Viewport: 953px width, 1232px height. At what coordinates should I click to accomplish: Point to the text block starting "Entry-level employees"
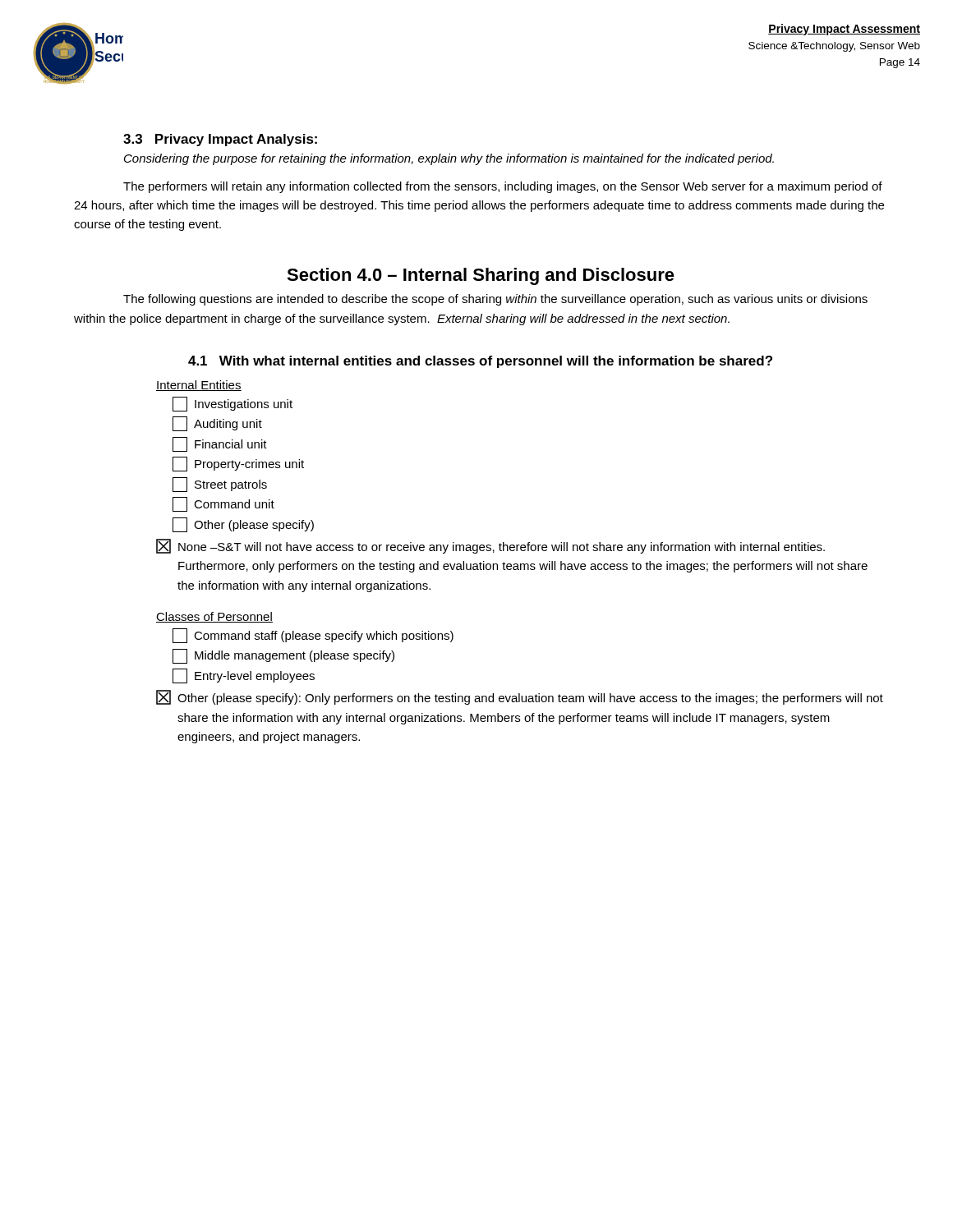[244, 676]
